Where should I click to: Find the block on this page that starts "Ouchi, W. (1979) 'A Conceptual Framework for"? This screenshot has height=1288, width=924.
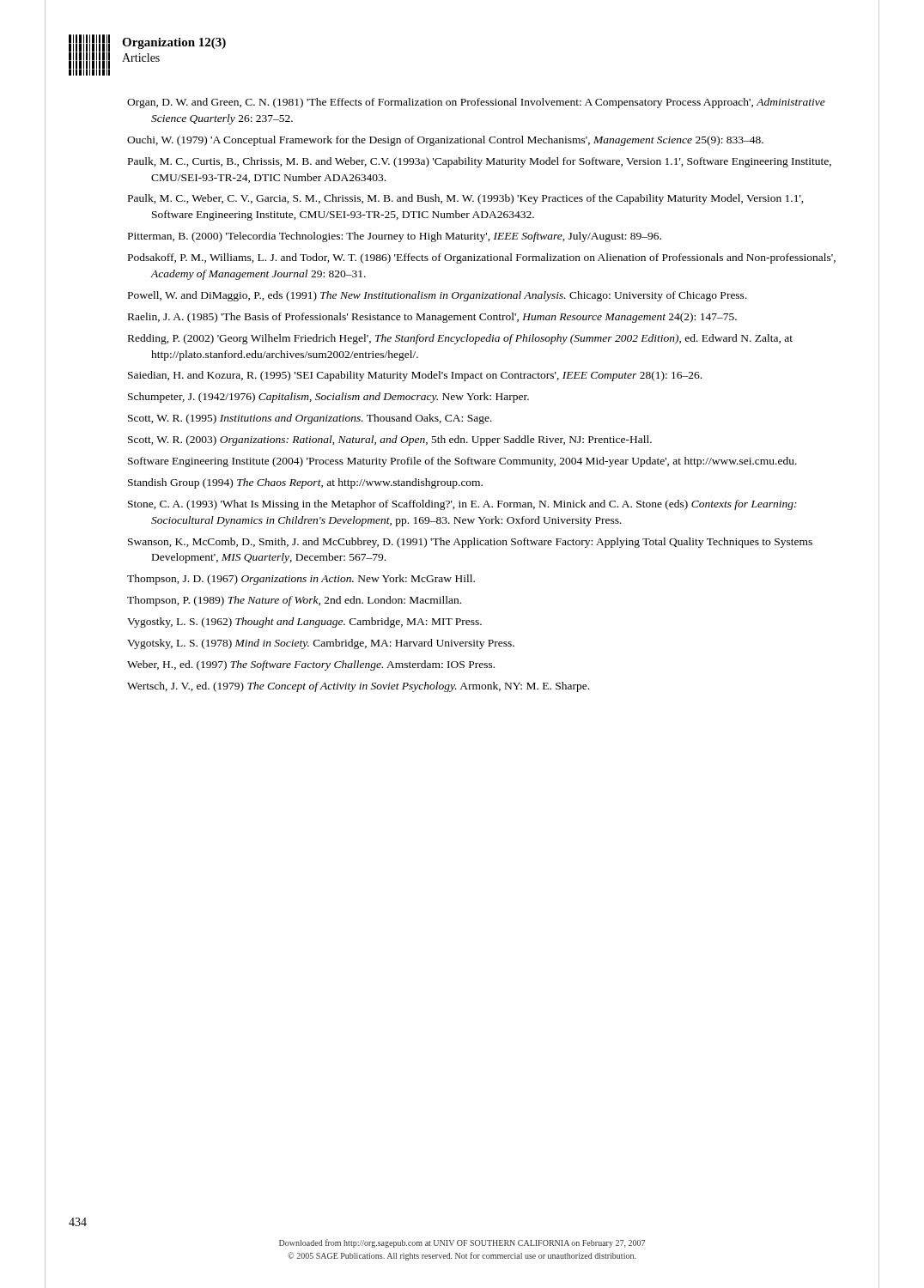coord(446,139)
